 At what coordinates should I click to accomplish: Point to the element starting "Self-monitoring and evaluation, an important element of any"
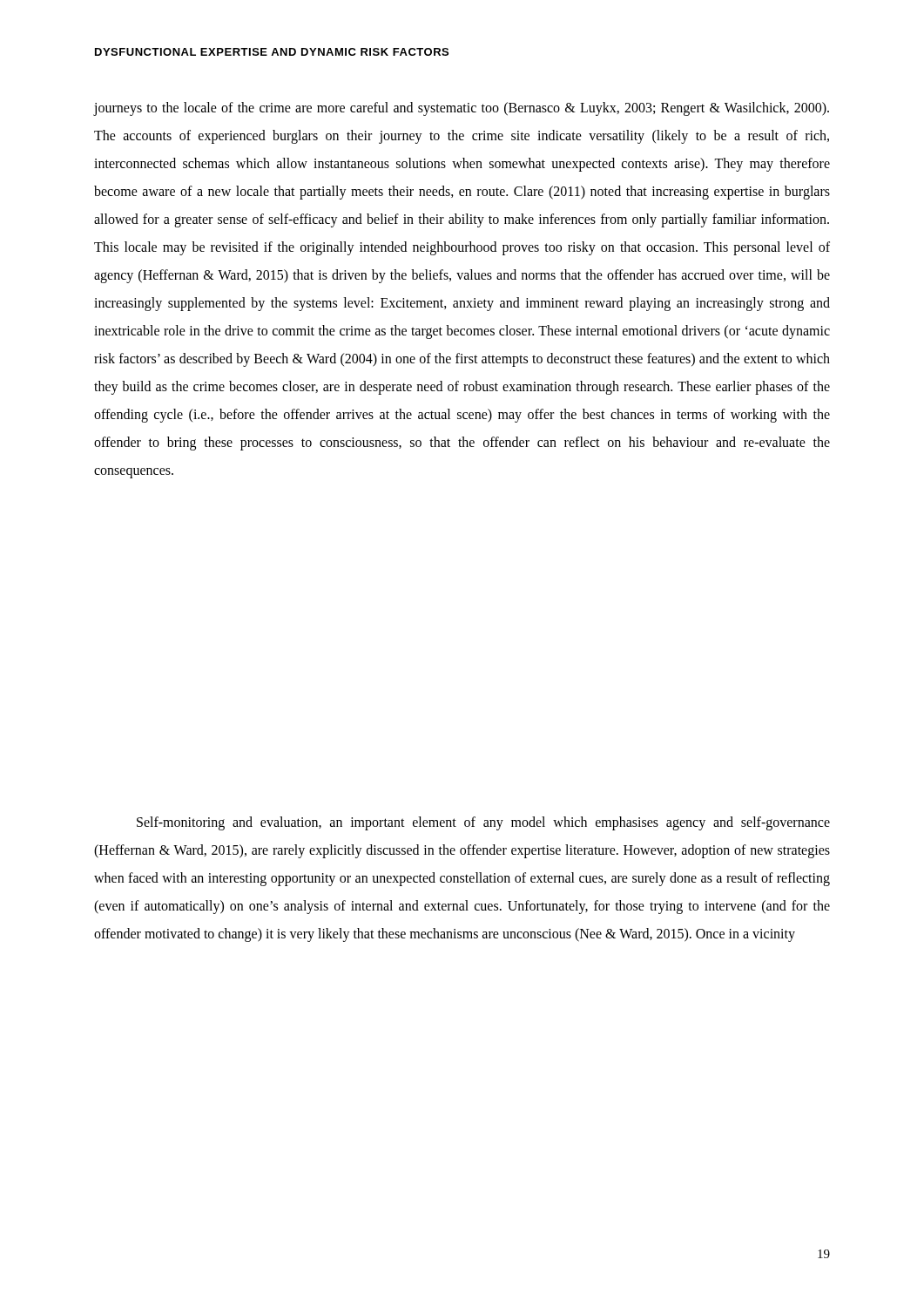pyautogui.click(x=462, y=878)
